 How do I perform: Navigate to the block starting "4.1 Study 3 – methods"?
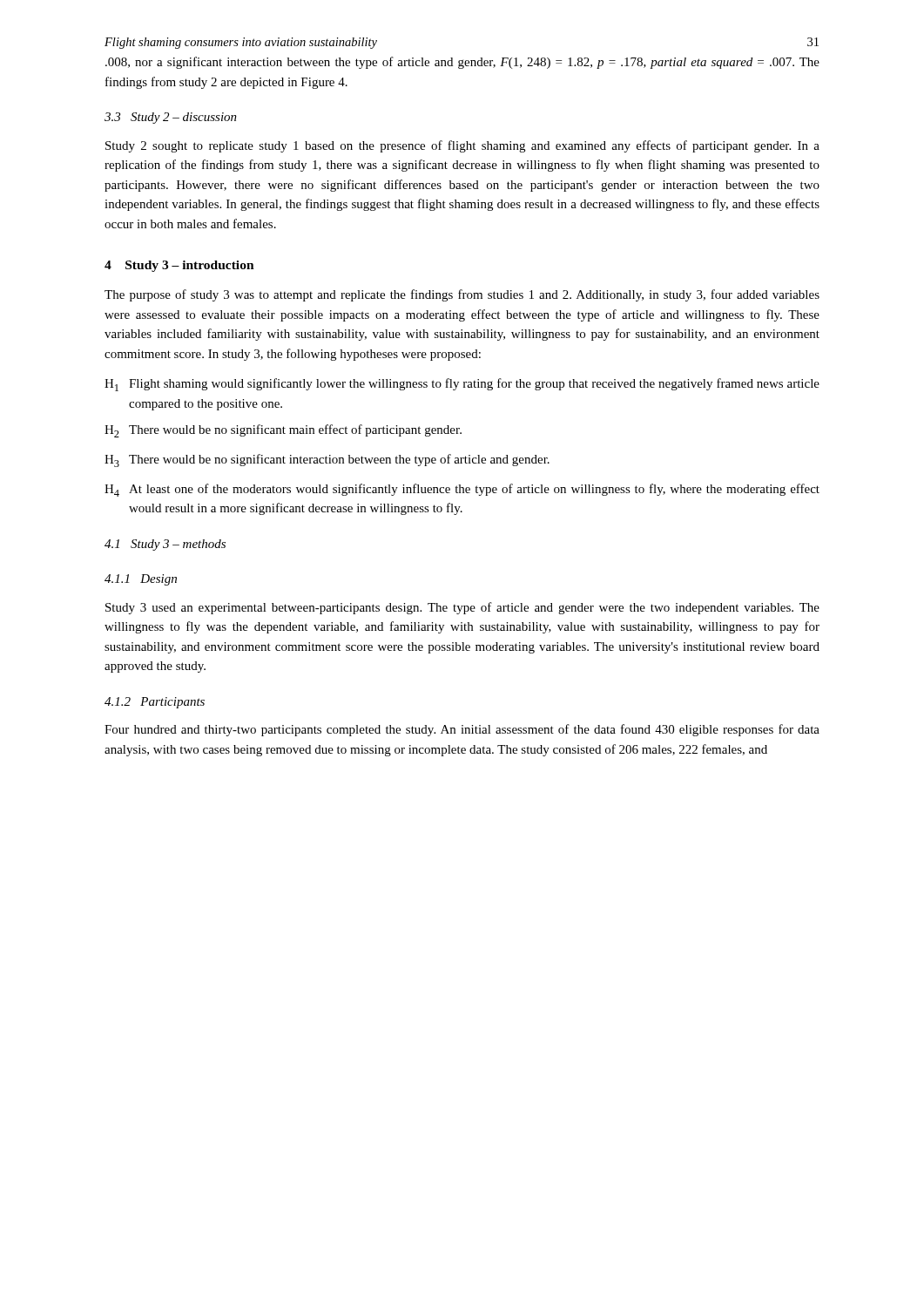pos(165,545)
